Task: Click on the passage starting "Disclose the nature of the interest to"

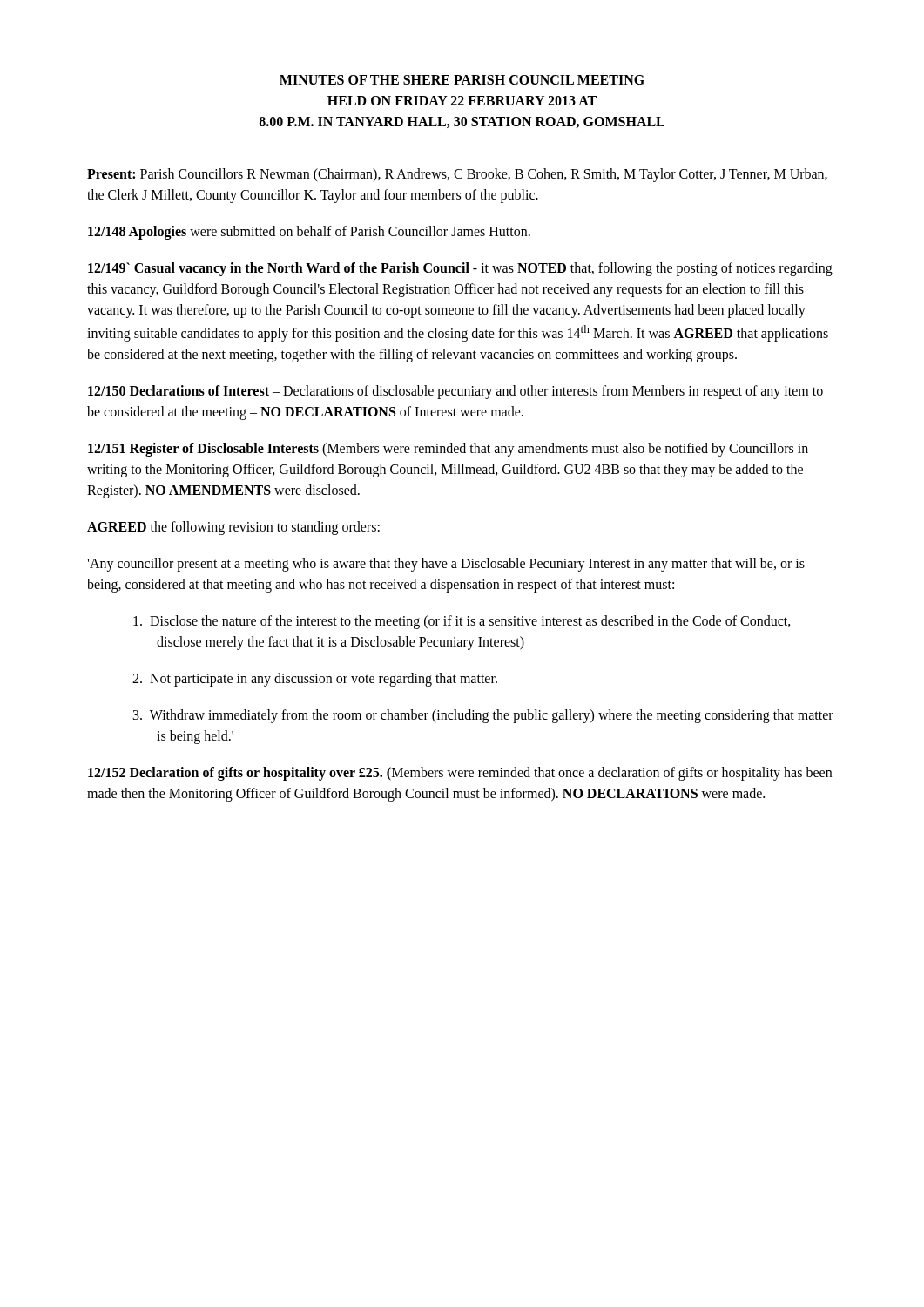Action: [x=474, y=632]
